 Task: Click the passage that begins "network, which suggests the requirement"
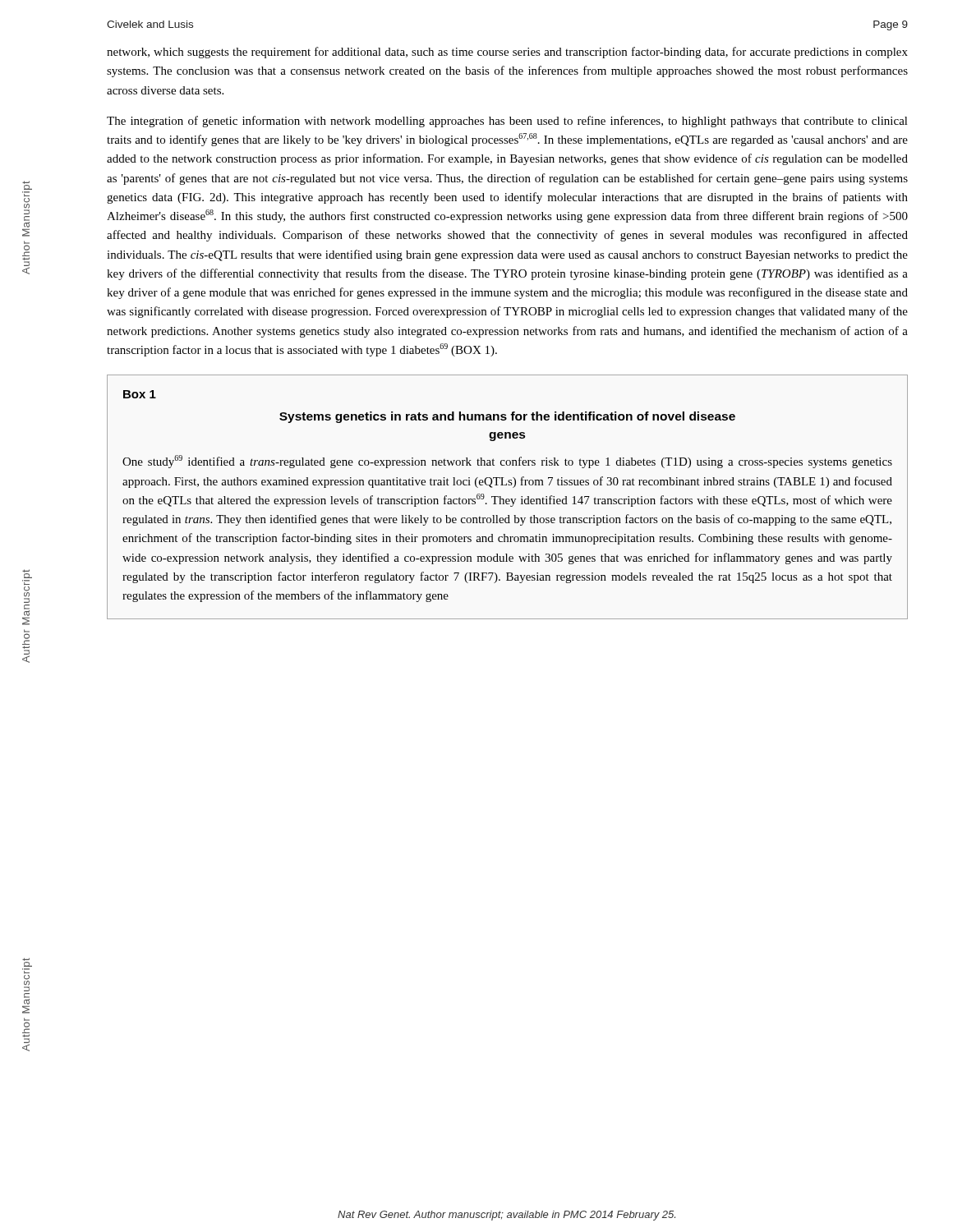(507, 71)
